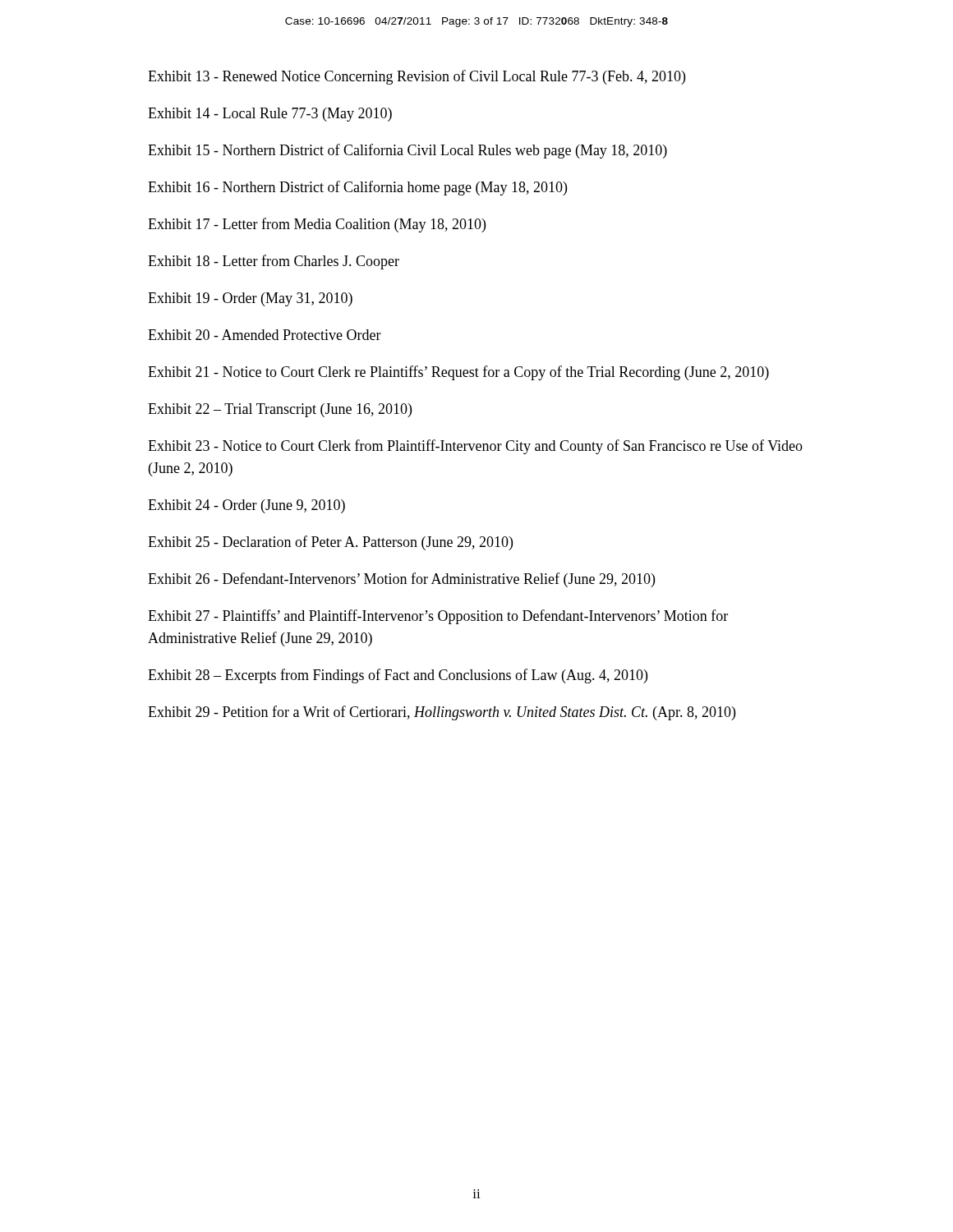The width and height of the screenshot is (953, 1232).
Task: Point to the block beginning "Exhibit 25 - Declaration"
Action: [x=331, y=542]
